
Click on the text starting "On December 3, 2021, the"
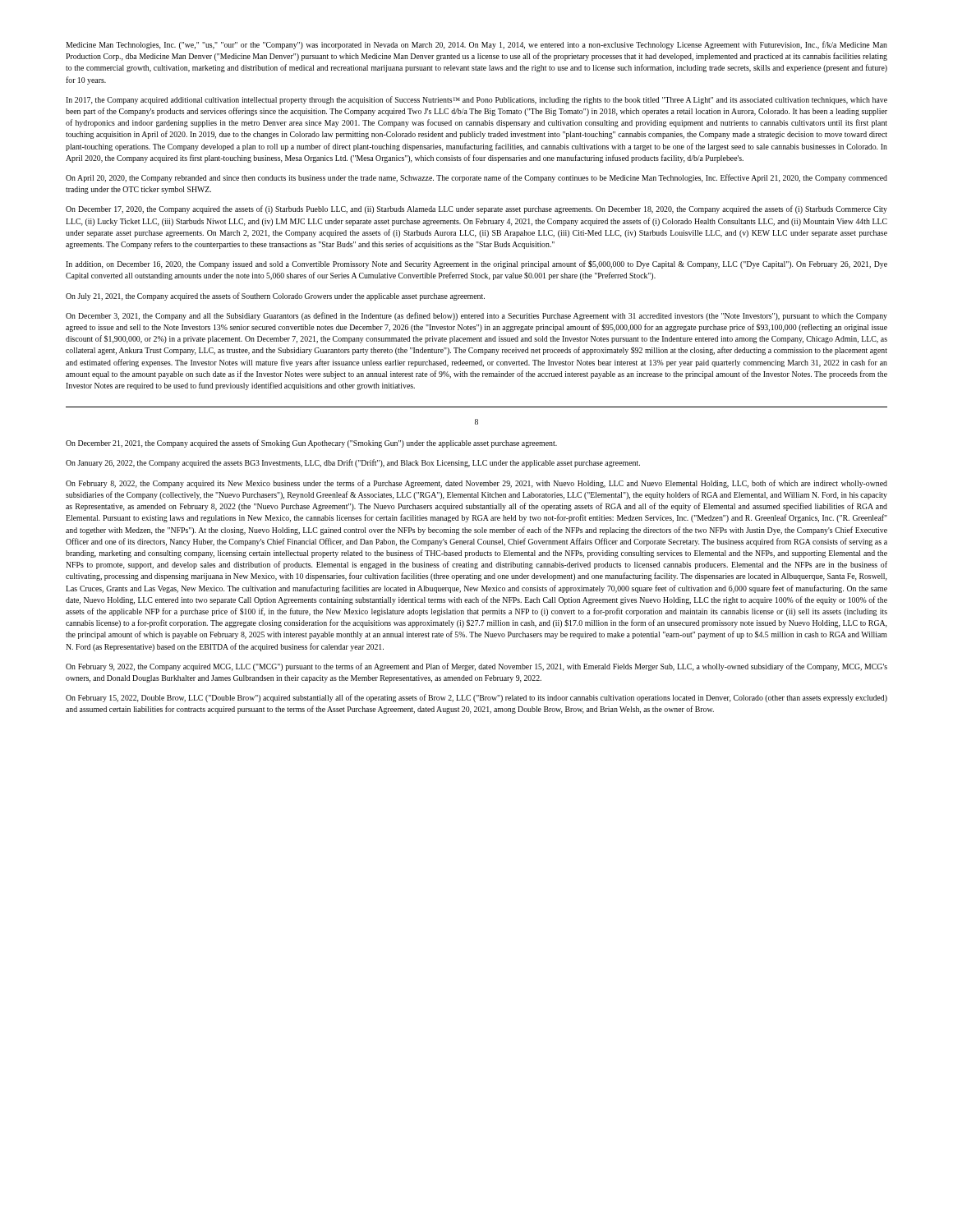tap(476, 351)
